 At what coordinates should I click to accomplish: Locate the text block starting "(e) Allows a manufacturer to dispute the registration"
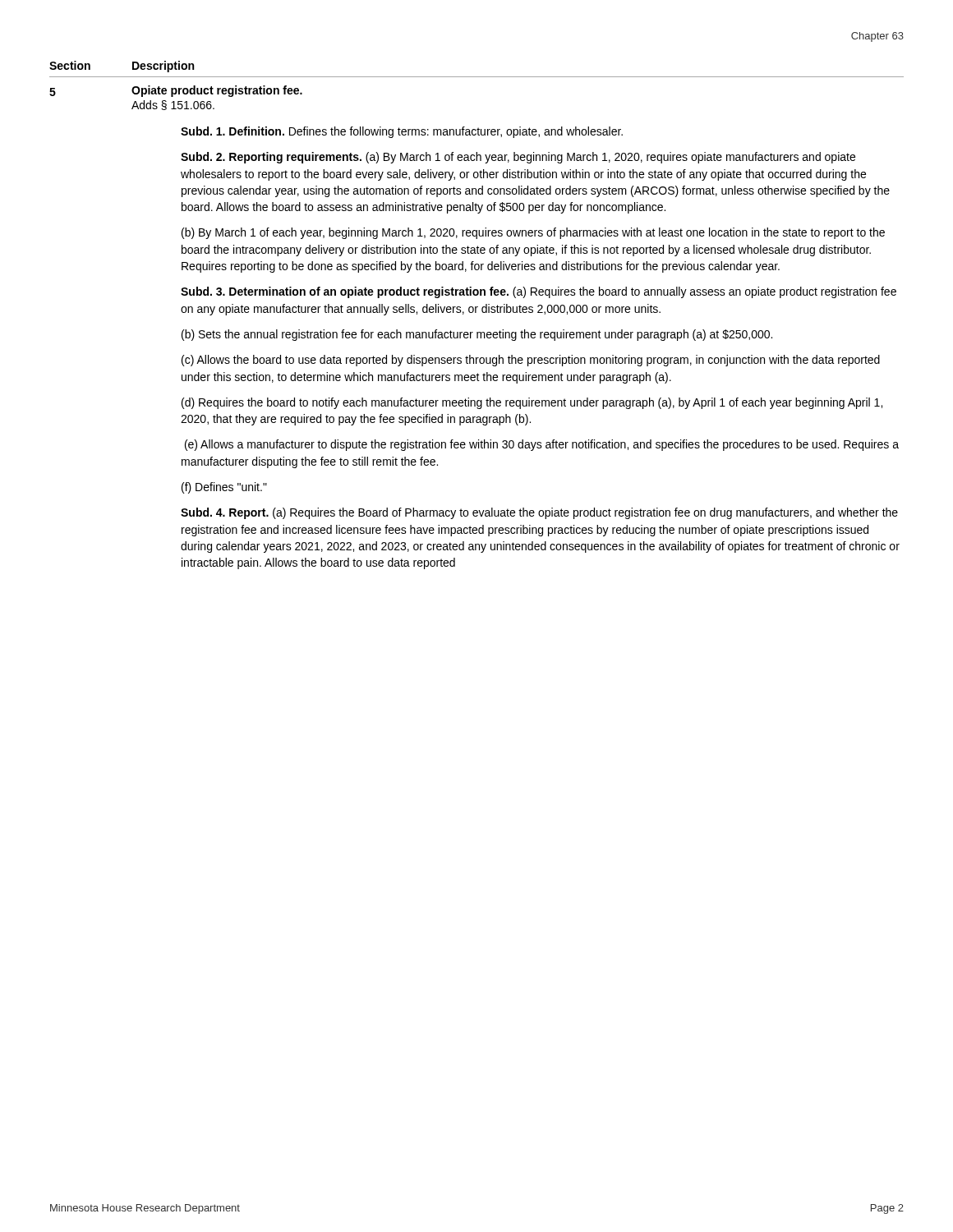coord(540,453)
